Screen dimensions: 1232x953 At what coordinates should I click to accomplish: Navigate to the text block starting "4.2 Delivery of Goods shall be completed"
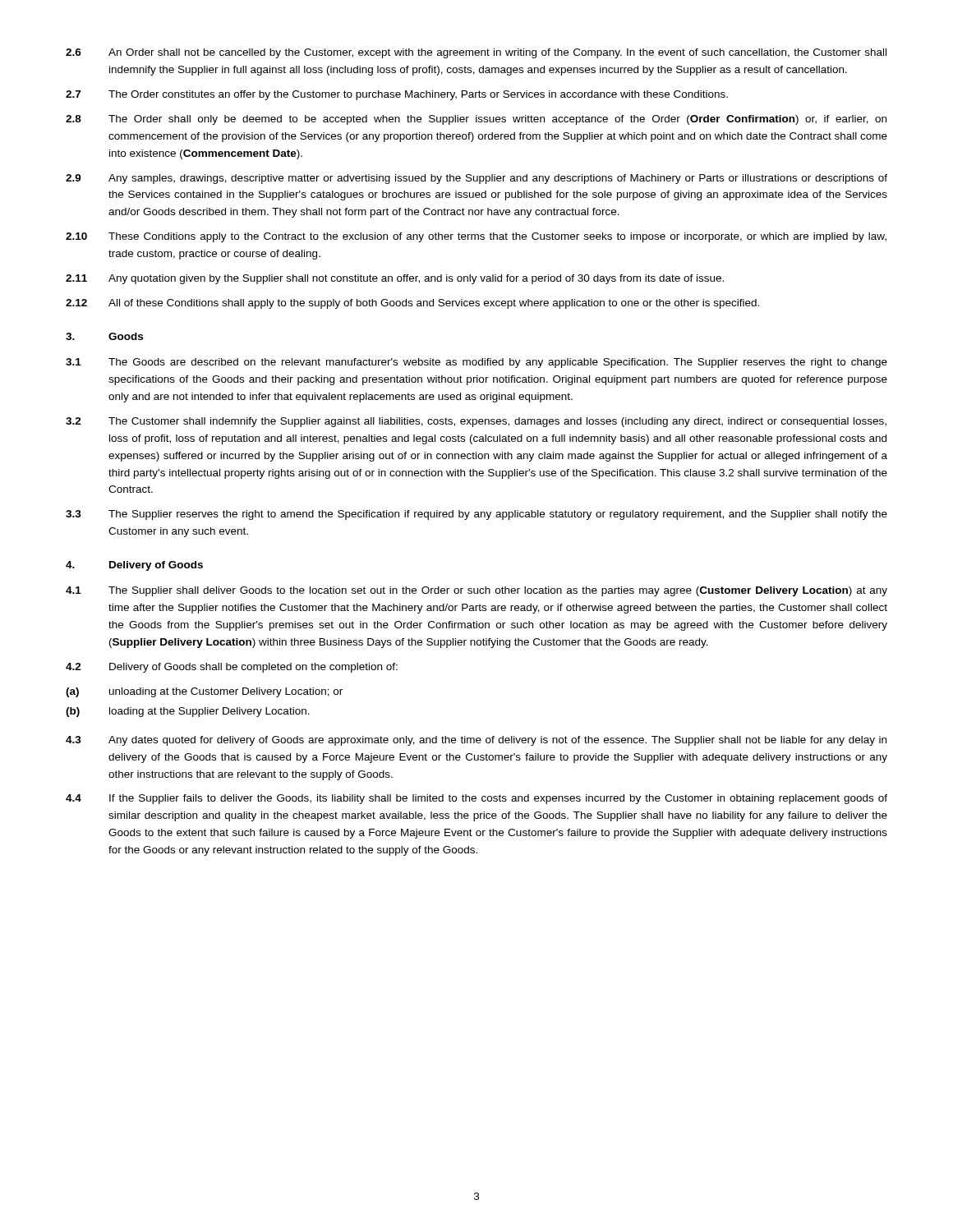(232, 668)
